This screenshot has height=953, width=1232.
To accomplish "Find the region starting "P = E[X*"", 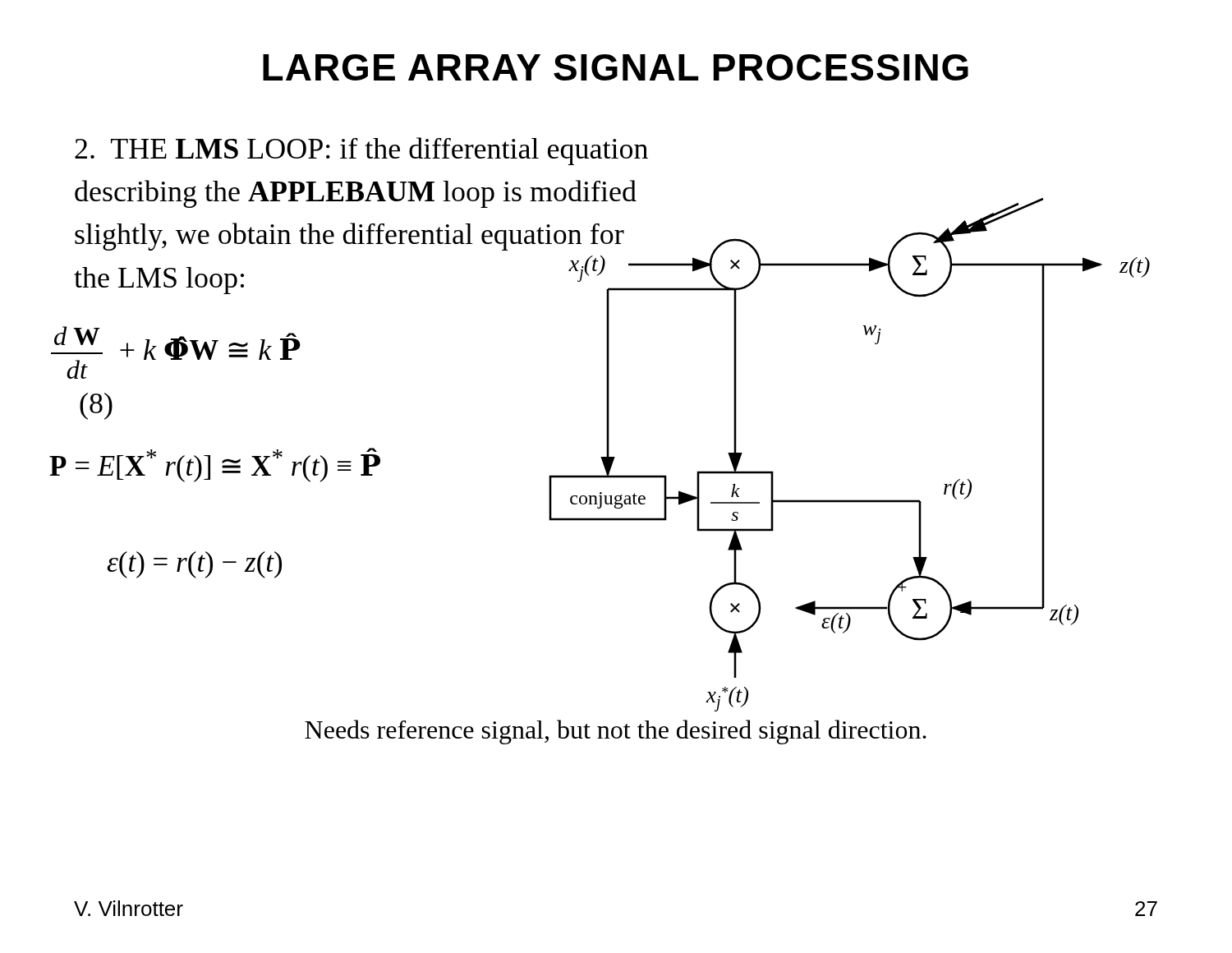I will point(215,463).
